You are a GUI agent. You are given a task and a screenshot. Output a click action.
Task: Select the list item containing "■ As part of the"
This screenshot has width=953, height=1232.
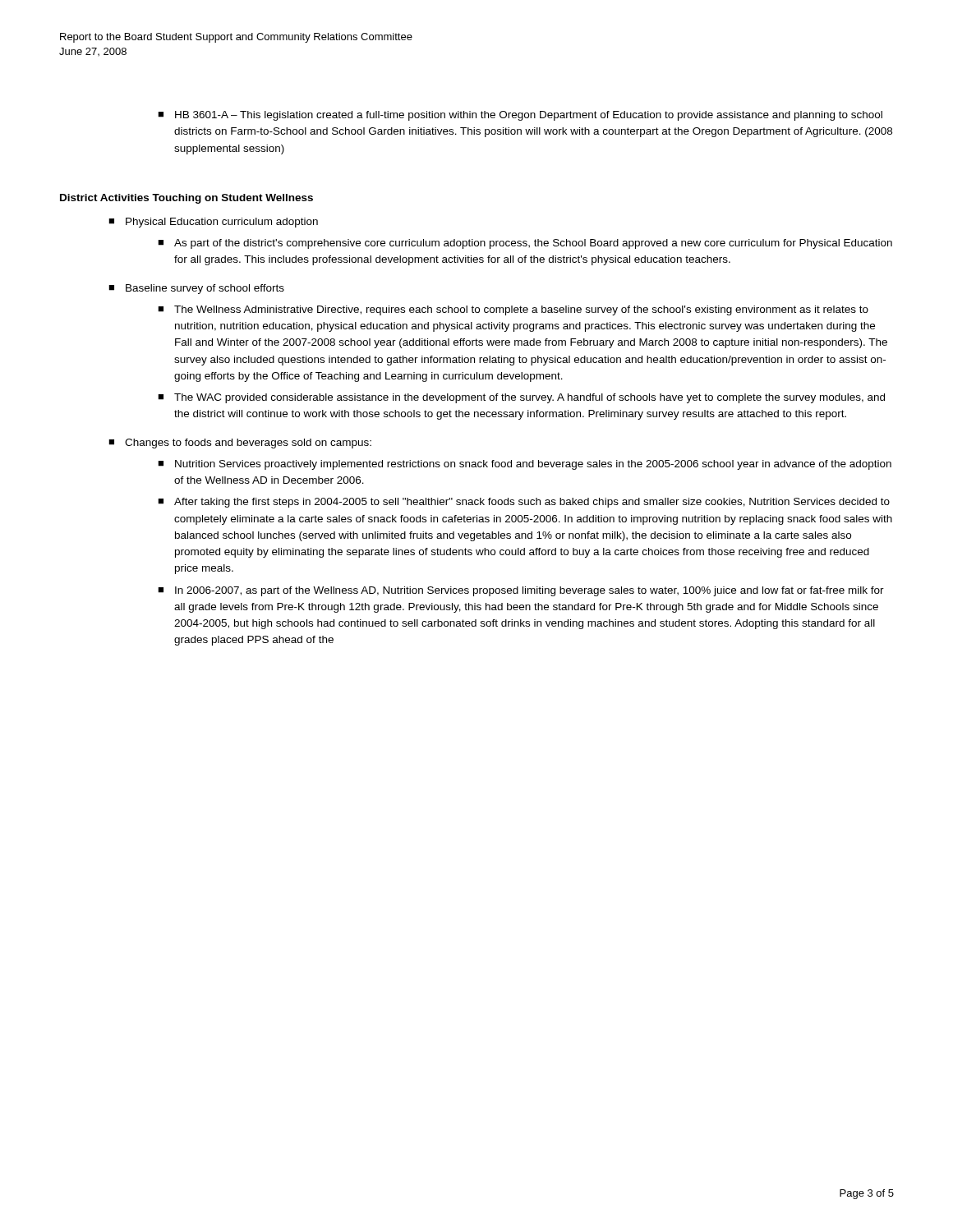point(526,252)
